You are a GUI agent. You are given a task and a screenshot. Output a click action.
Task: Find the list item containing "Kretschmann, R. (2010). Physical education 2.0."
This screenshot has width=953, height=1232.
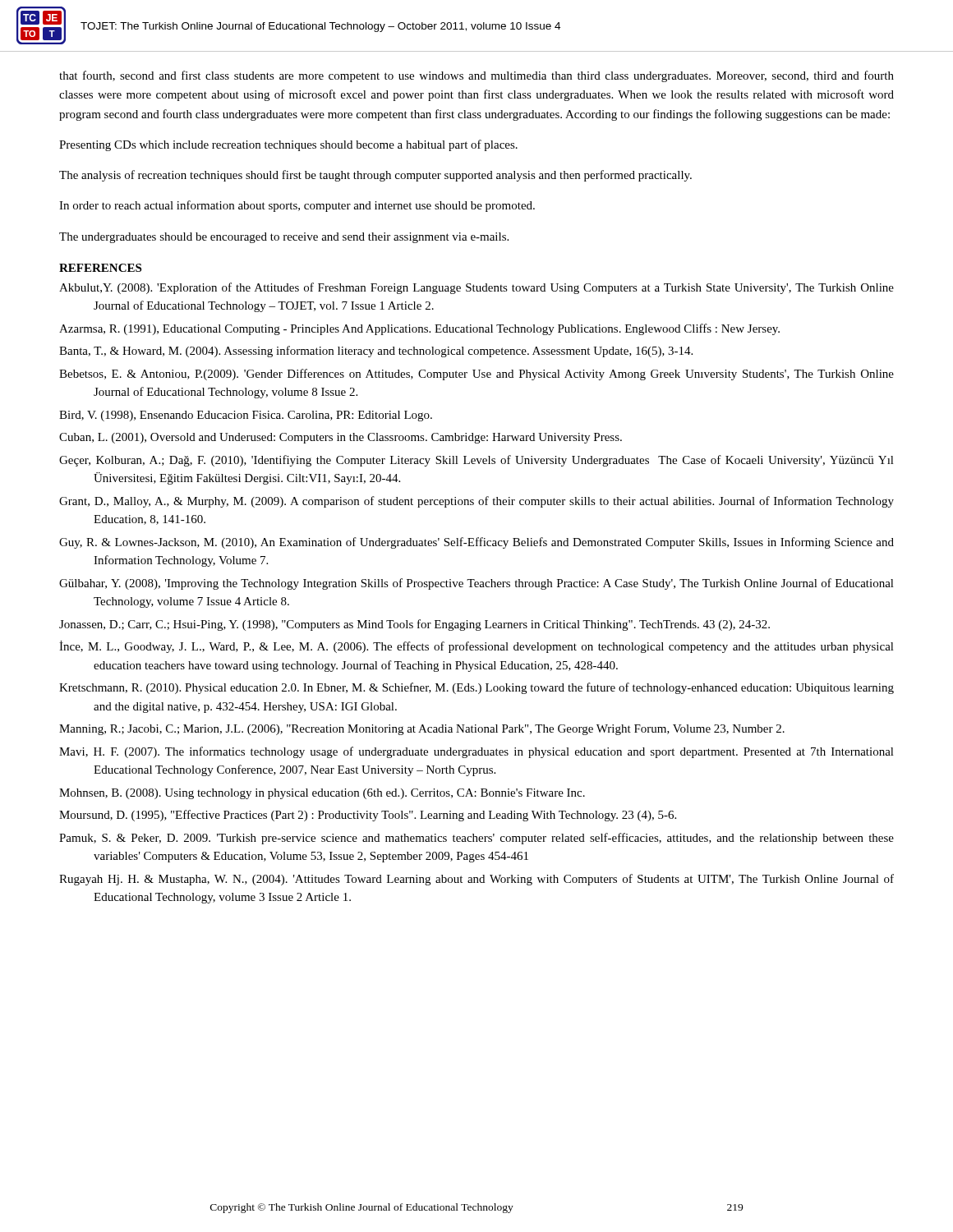click(476, 697)
